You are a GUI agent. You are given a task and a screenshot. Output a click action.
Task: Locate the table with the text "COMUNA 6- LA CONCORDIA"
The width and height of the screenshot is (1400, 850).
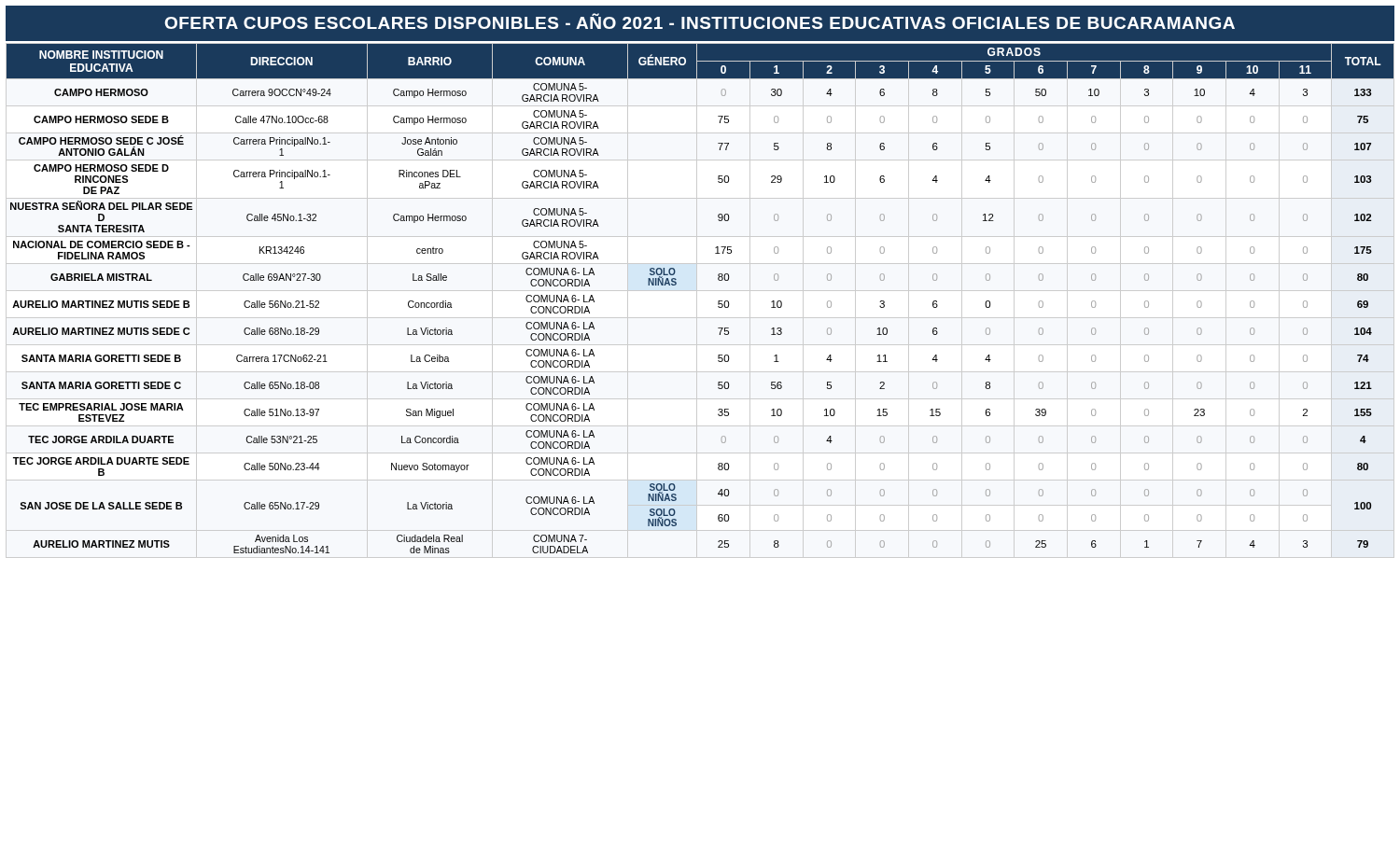tap(700, 300)
